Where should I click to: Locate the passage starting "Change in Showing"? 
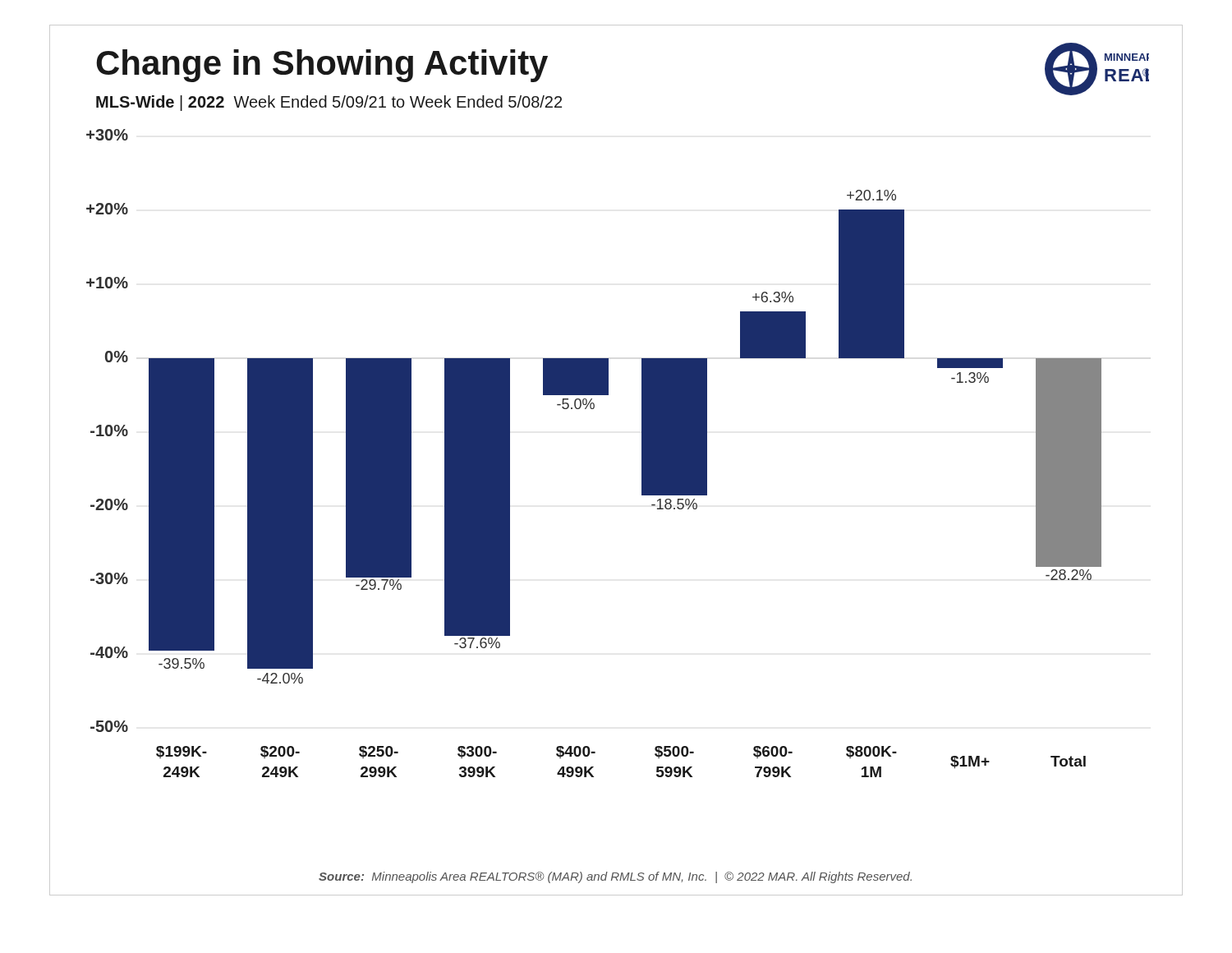click(322, 63)
